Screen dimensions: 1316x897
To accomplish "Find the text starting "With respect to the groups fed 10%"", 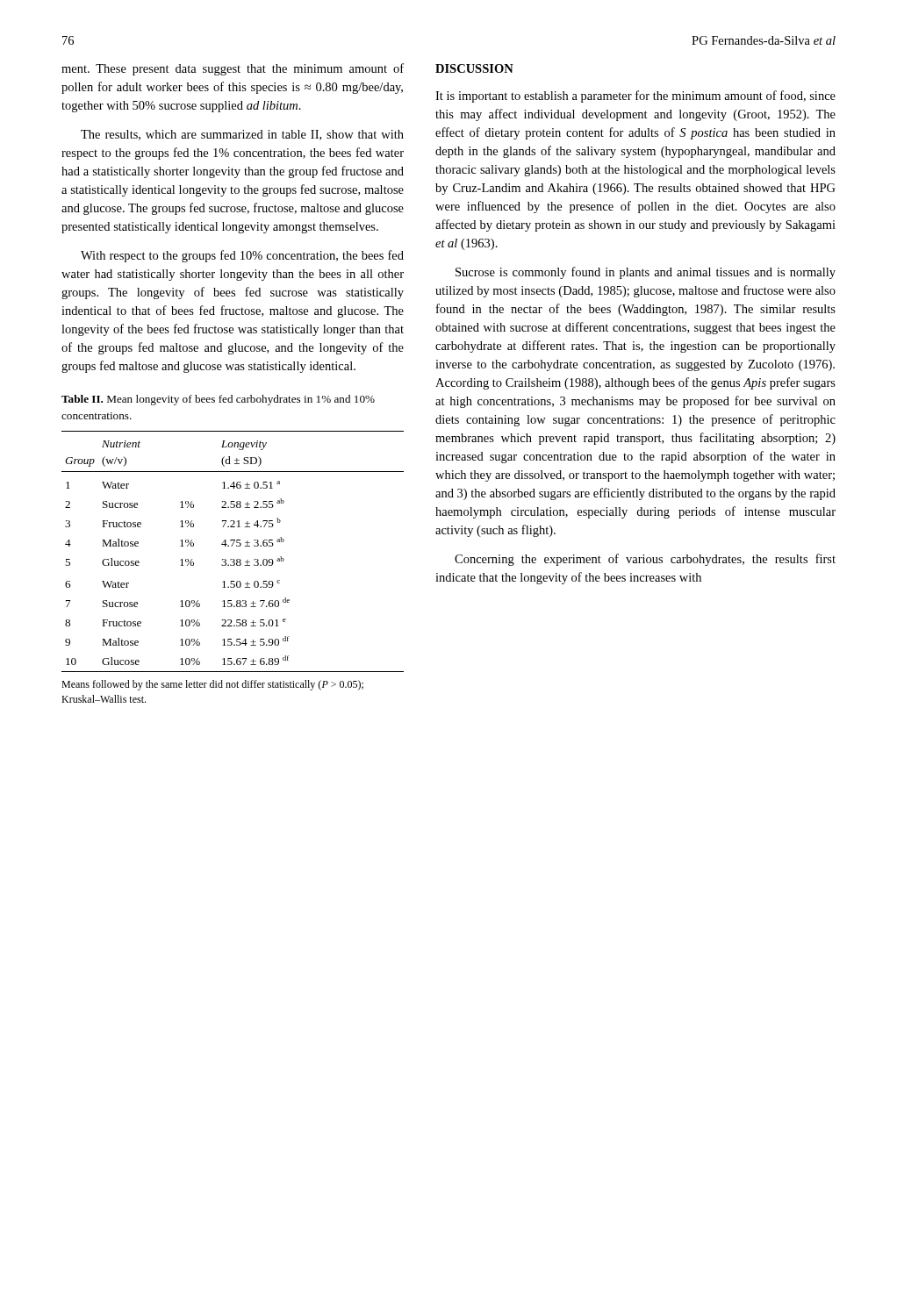I will [233, 311].
